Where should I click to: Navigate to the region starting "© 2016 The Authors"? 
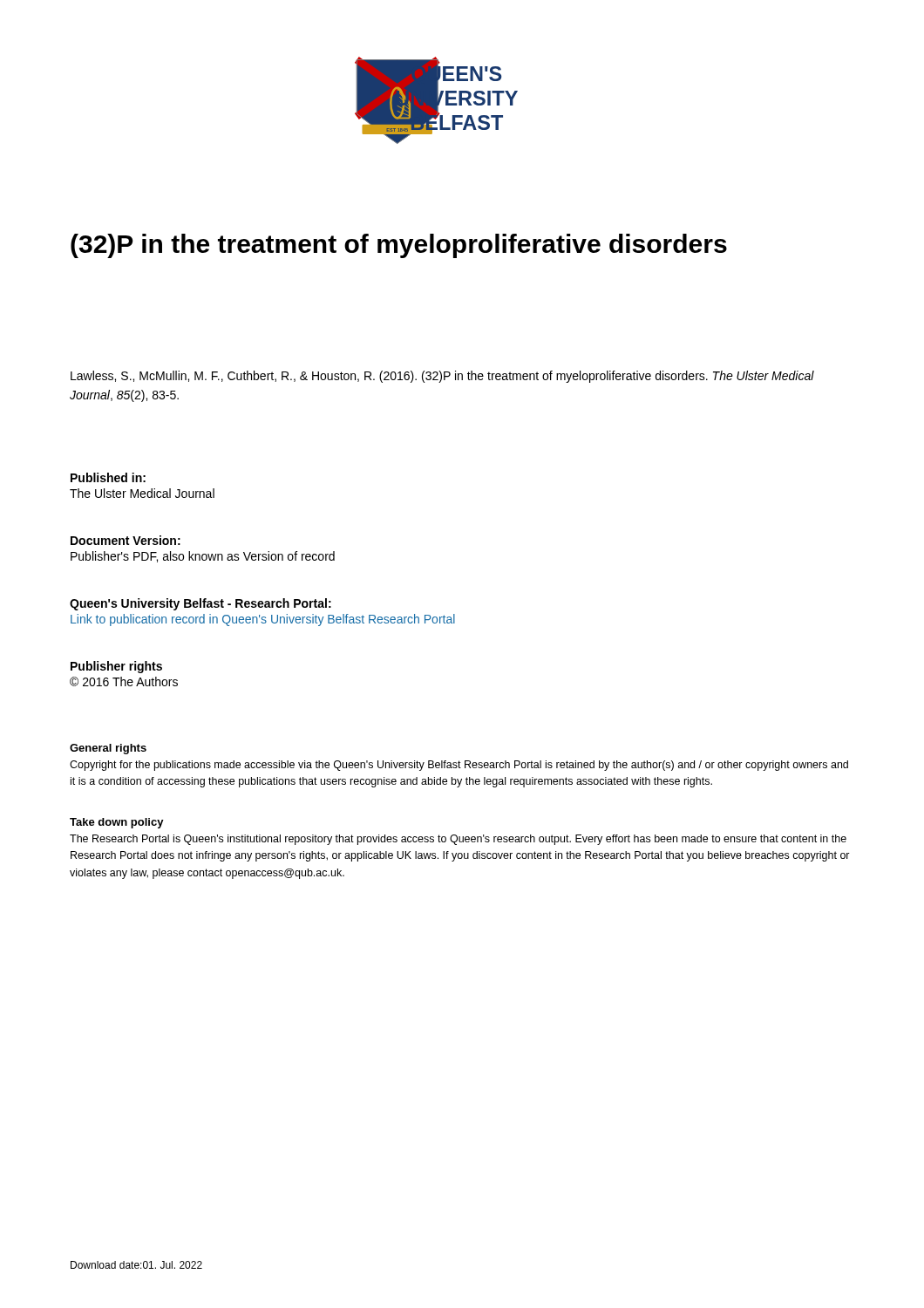pyautogui.click(x=124, y=682)
